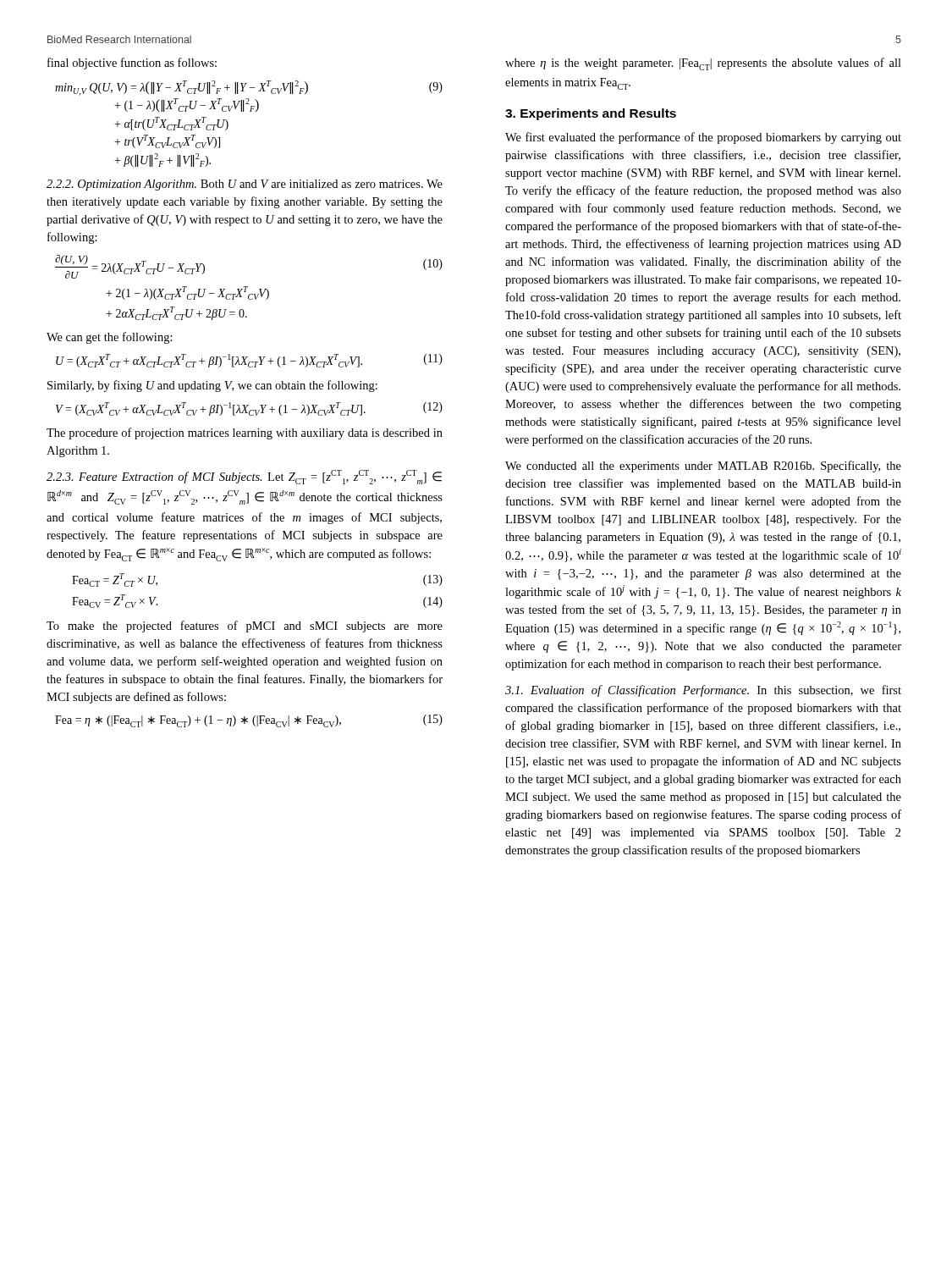952x1270 pixels.
Task: Point to "3. Experiments and Results"
Action: 591,113
